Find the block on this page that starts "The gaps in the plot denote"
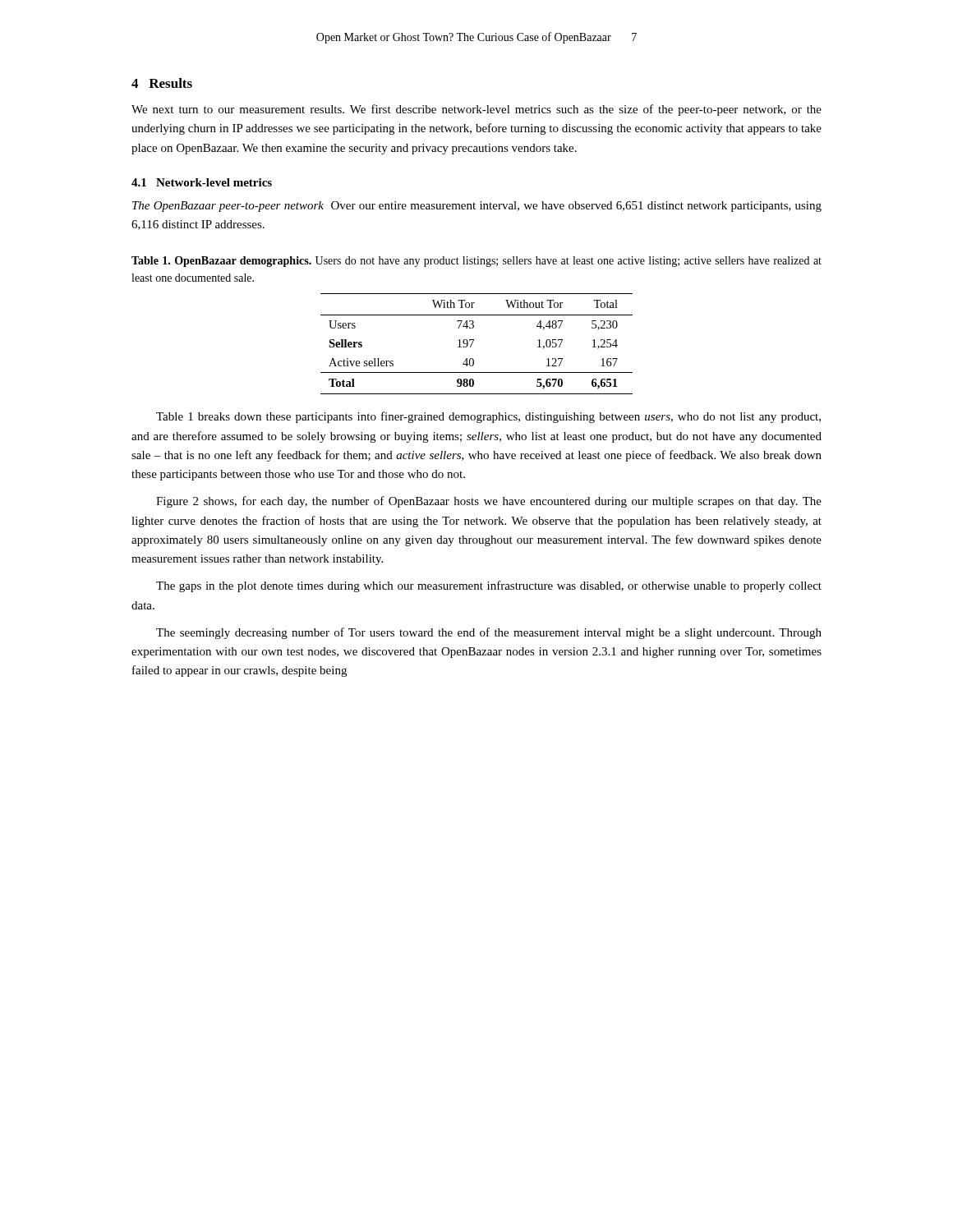Image resolution: width=953 pixels, height=1232 pixels. tap(476, 596)
